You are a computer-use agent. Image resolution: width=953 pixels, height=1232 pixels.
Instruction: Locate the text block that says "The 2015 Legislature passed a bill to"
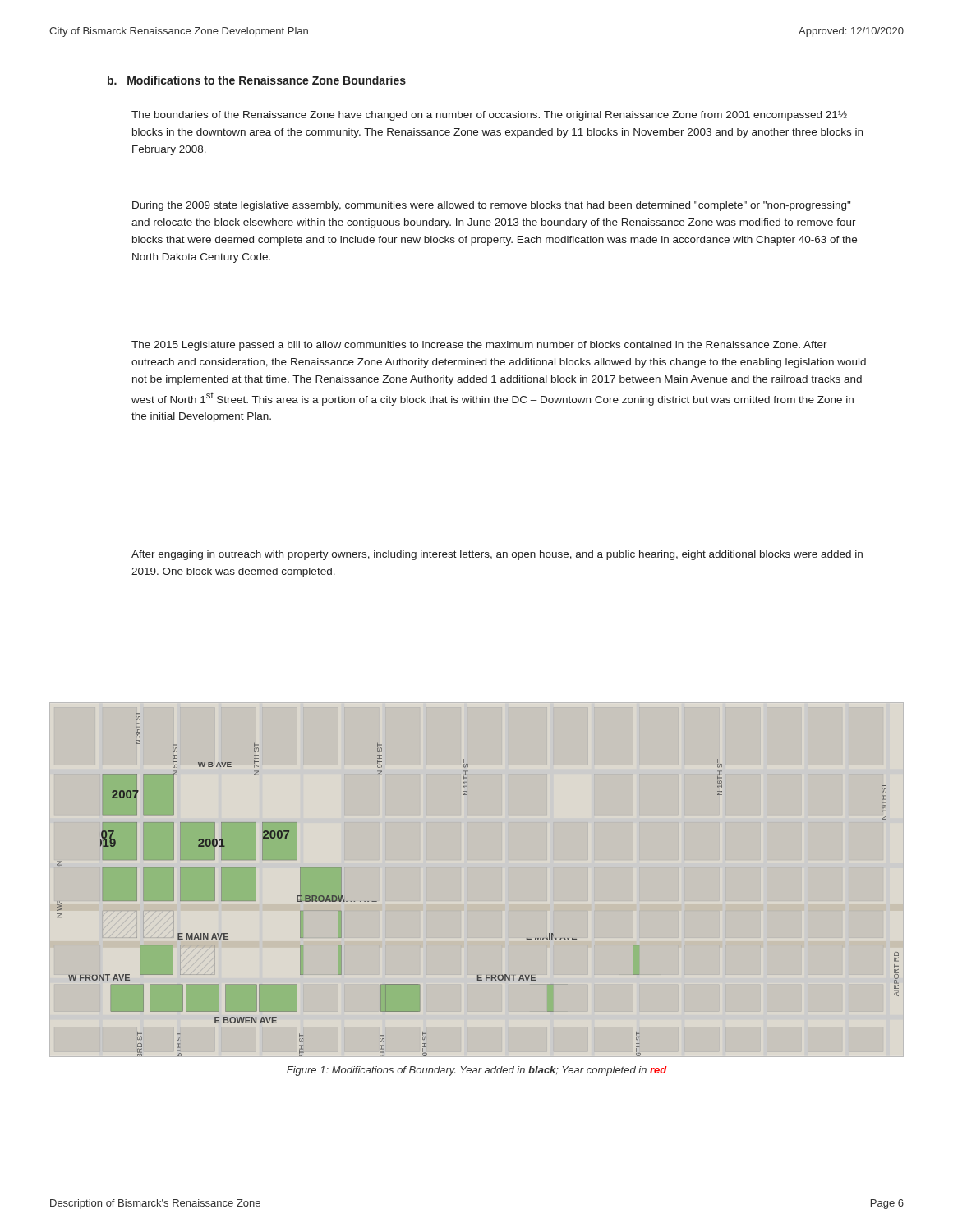pyautogui.click(x=499, y=380)
